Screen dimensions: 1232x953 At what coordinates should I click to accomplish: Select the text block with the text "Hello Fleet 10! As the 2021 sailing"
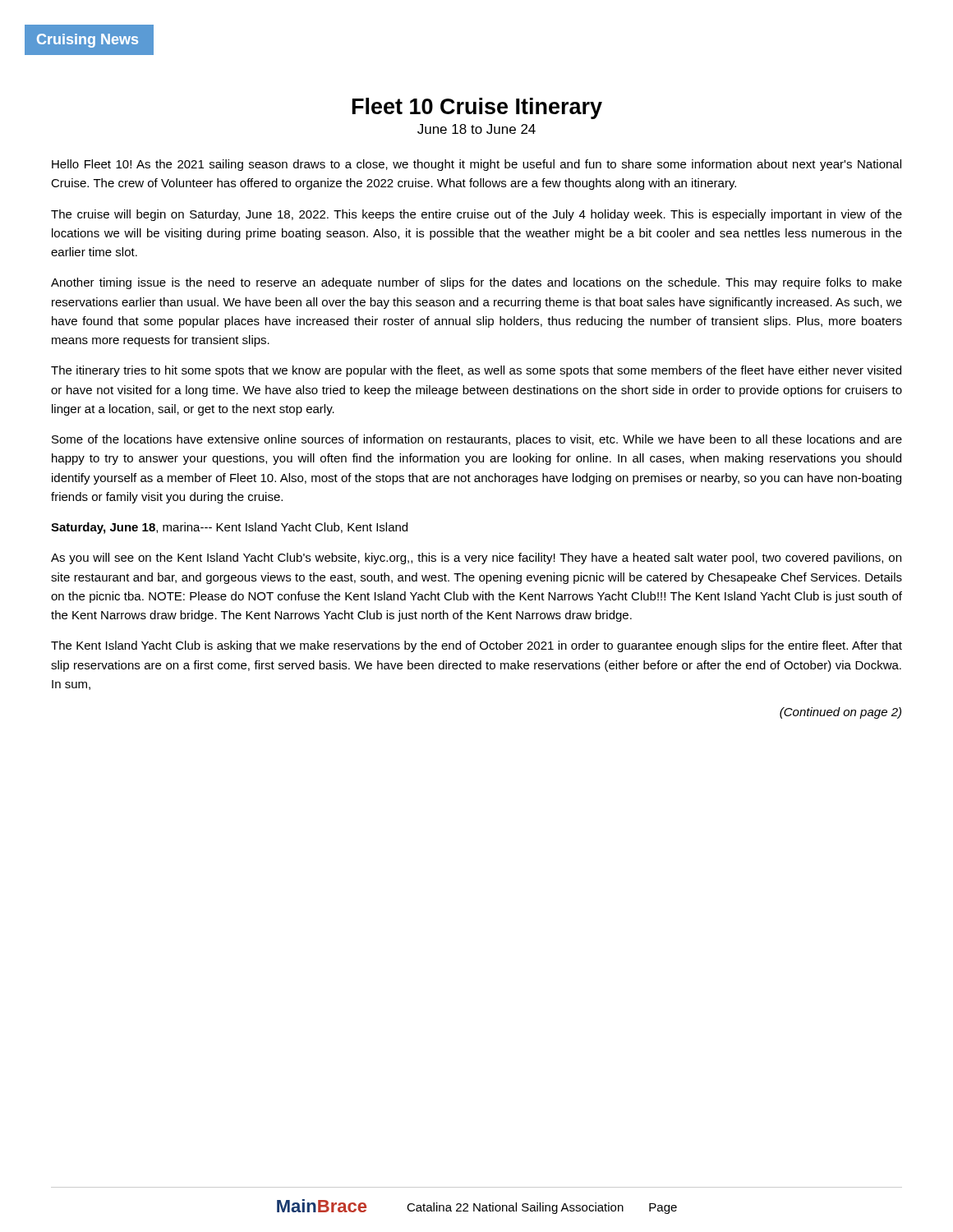point(476,173)
